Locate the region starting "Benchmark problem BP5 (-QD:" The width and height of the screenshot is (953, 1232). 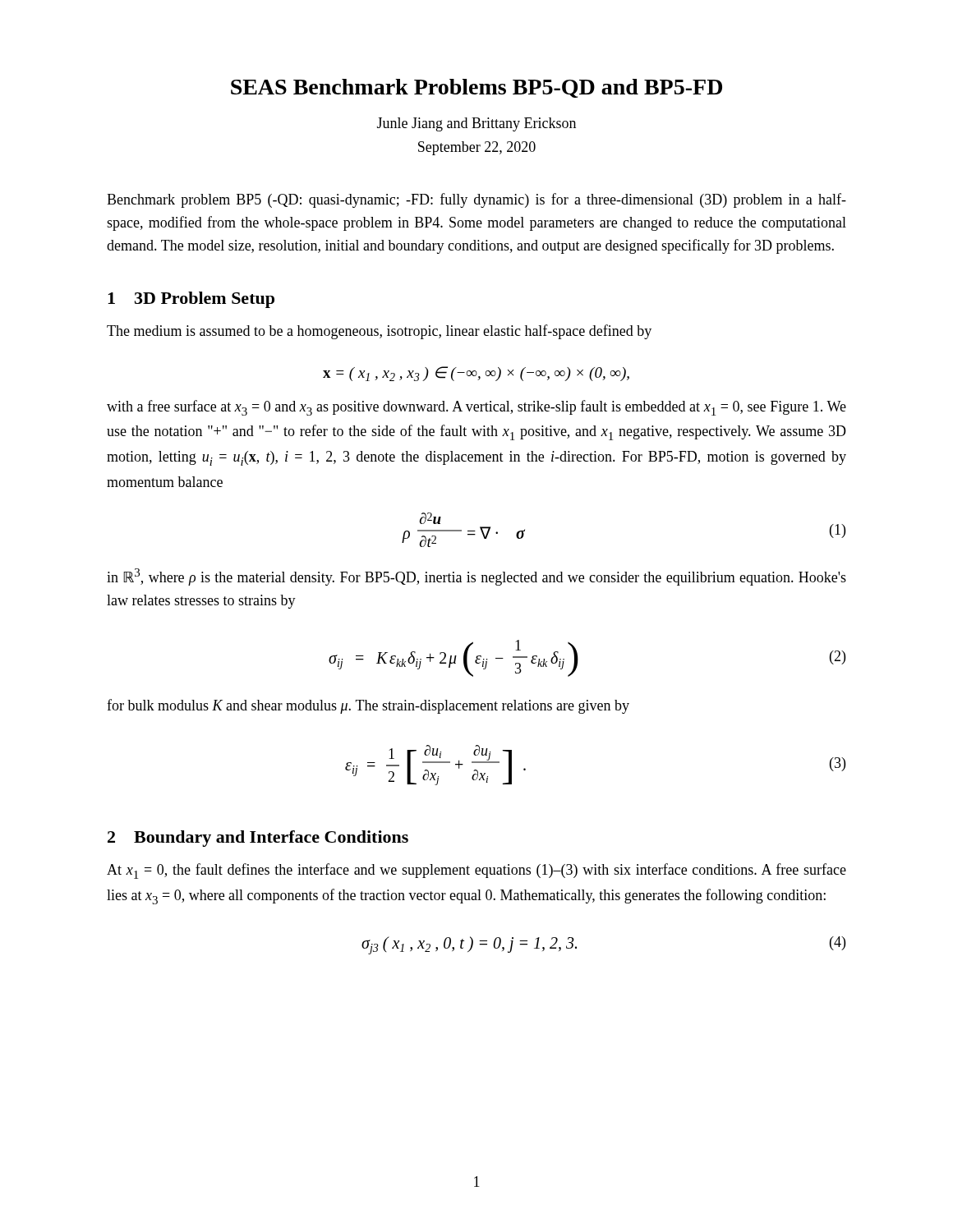pyautogui.click(x=476, y=222)
